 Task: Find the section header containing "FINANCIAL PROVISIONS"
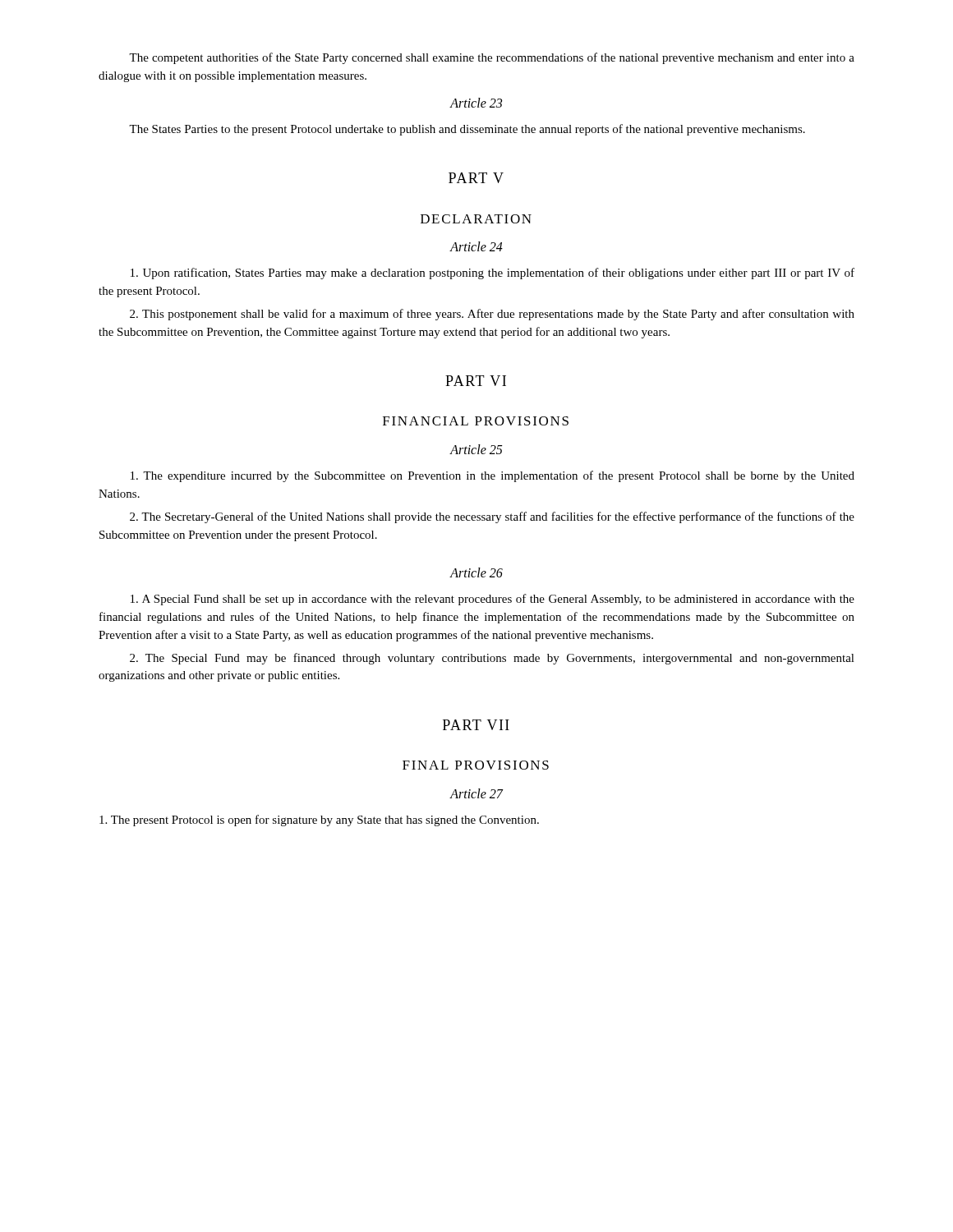tap(476, 421)
